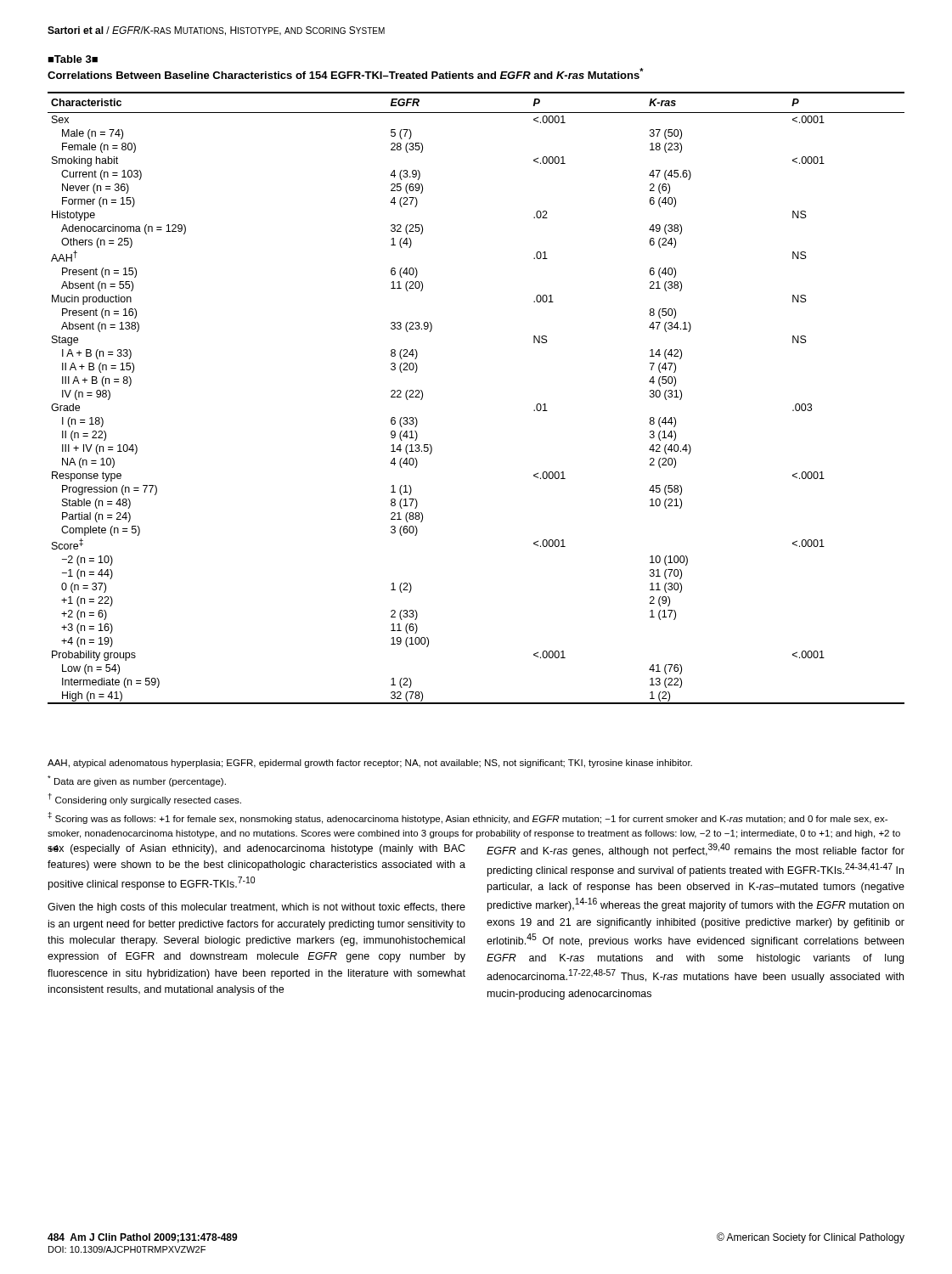This screenshot has height=1274, width=952.
Task: Click where it says "■Table 3■"
Action: (x=73, y=59)
